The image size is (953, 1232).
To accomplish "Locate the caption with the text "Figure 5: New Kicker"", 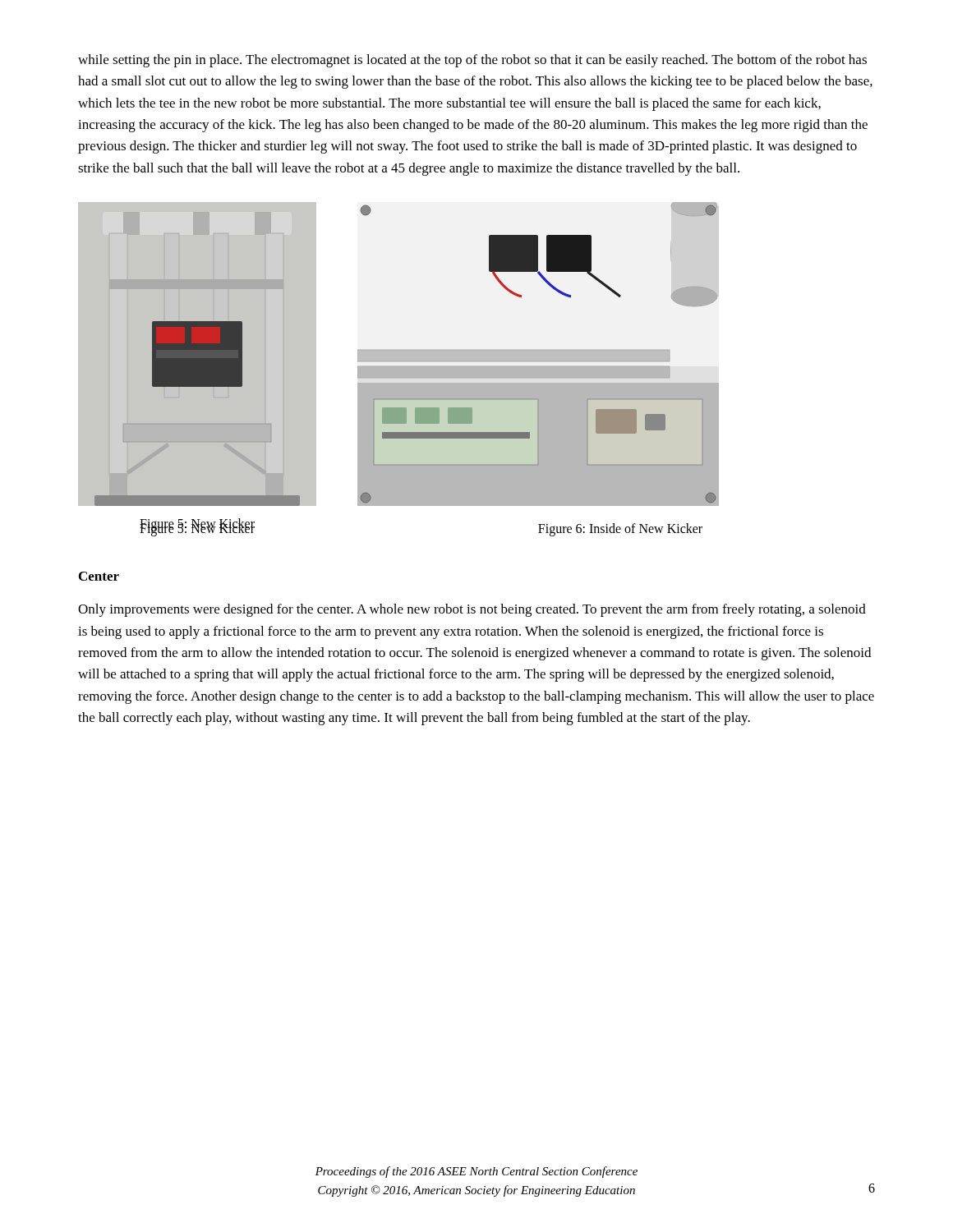I will (197, 524).
